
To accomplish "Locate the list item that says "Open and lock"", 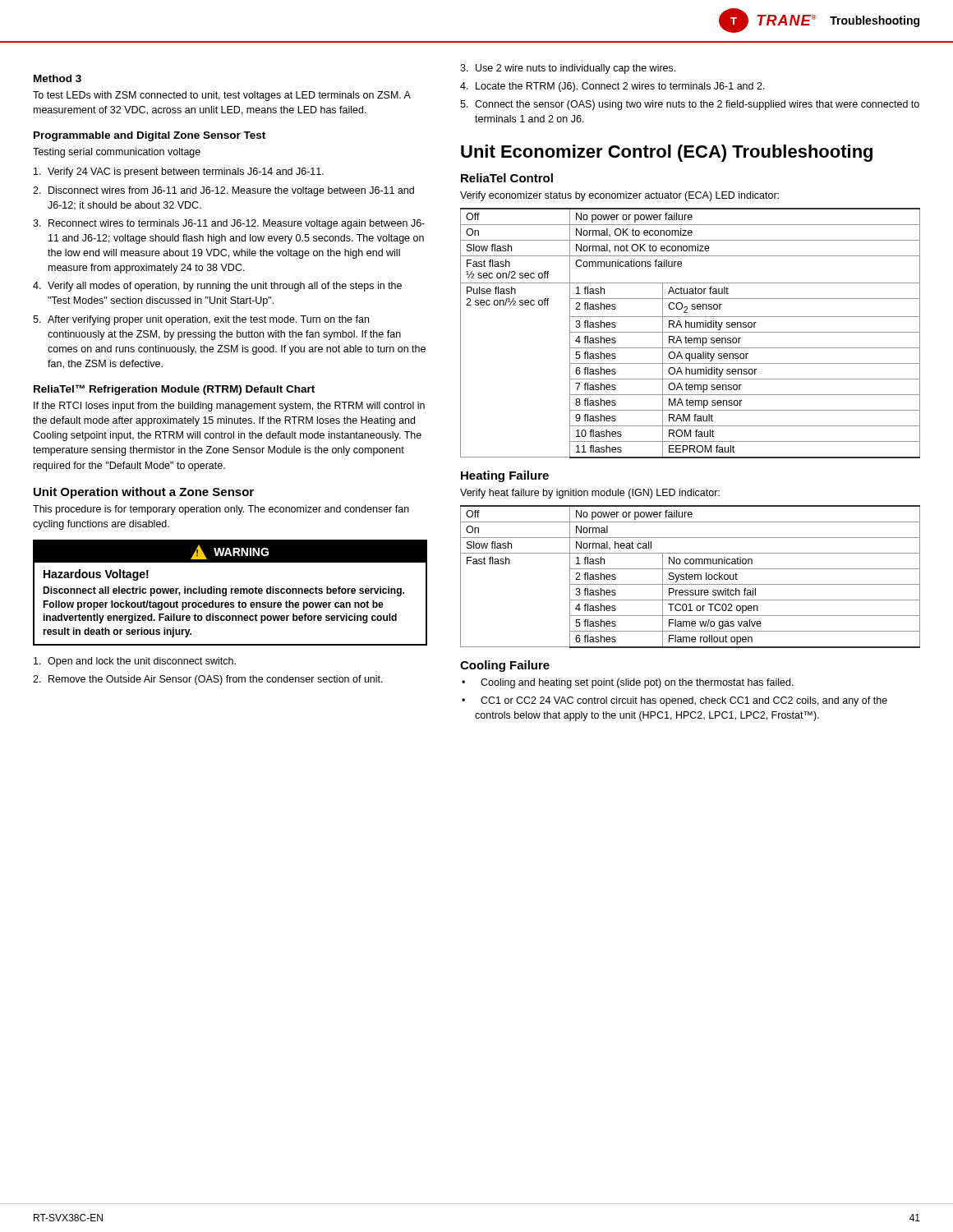I will (x=135, y=661).
